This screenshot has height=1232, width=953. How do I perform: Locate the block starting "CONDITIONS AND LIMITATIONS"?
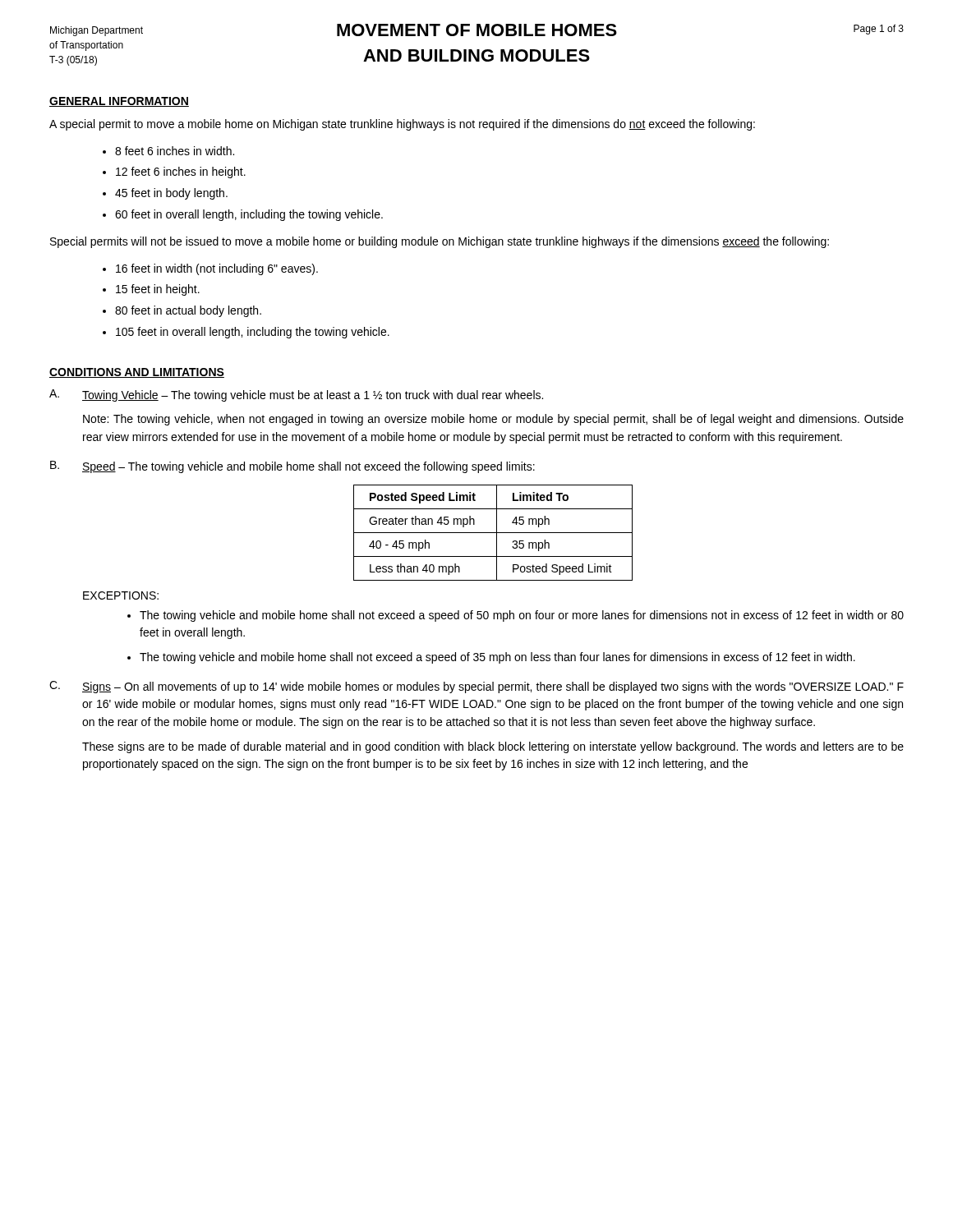(137, 372)
